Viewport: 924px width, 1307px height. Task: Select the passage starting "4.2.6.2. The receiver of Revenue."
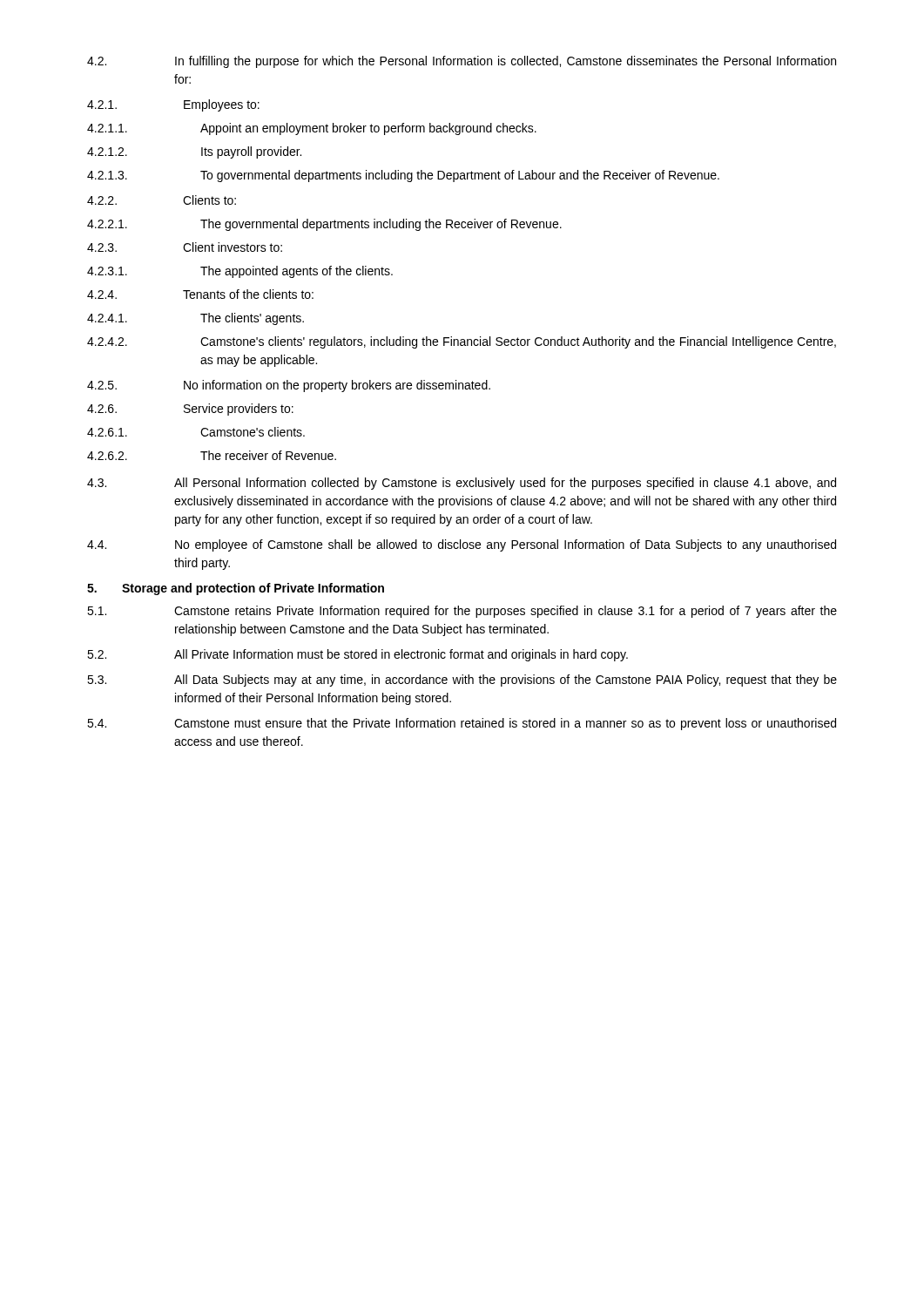pyautogui.click(x=212, y=455)
